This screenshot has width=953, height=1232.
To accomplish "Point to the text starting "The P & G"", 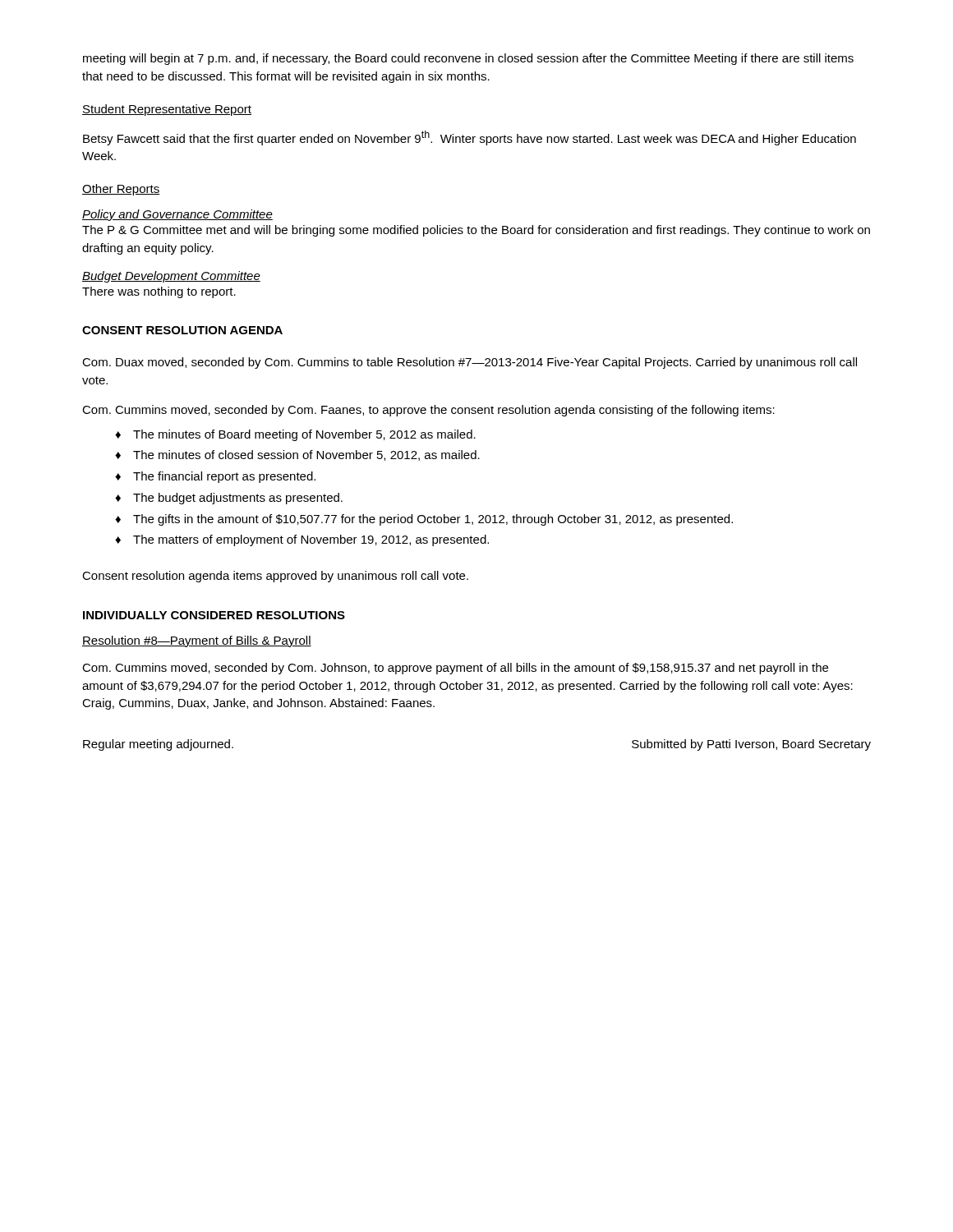I will click(476, 239).
